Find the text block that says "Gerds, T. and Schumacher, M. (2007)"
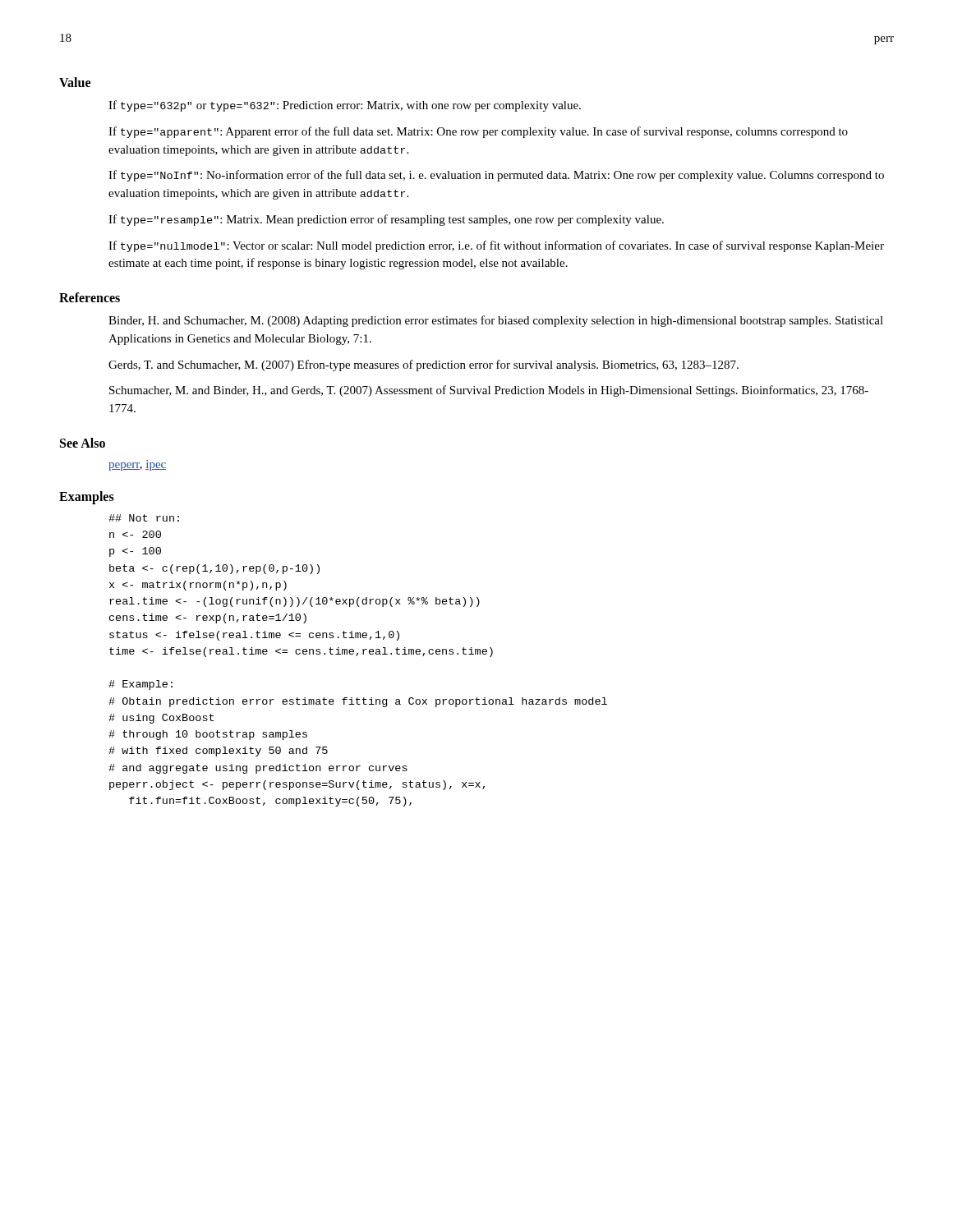 click(x=424, y=364)
